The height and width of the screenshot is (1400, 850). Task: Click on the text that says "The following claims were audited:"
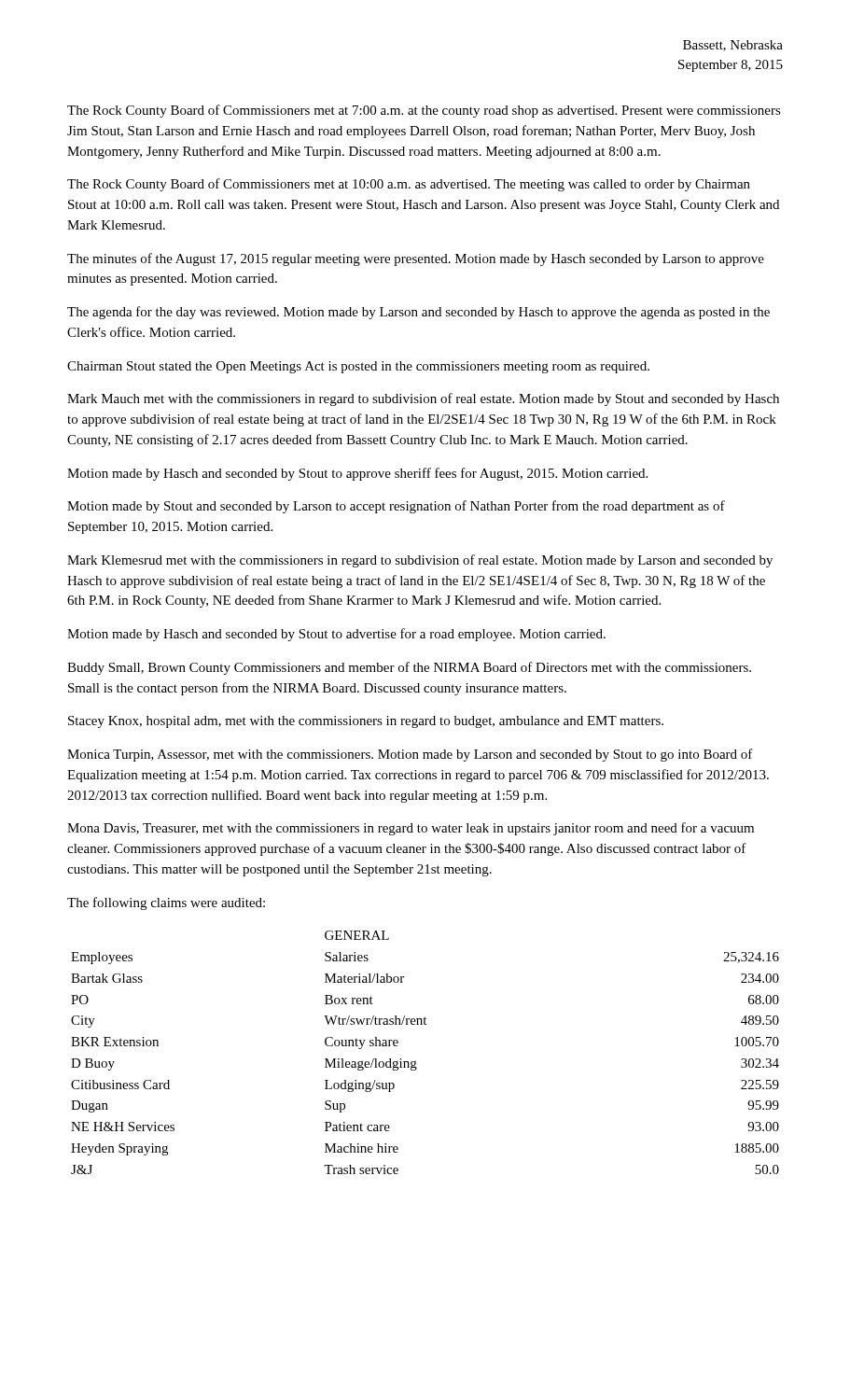(x=167, y=902)
